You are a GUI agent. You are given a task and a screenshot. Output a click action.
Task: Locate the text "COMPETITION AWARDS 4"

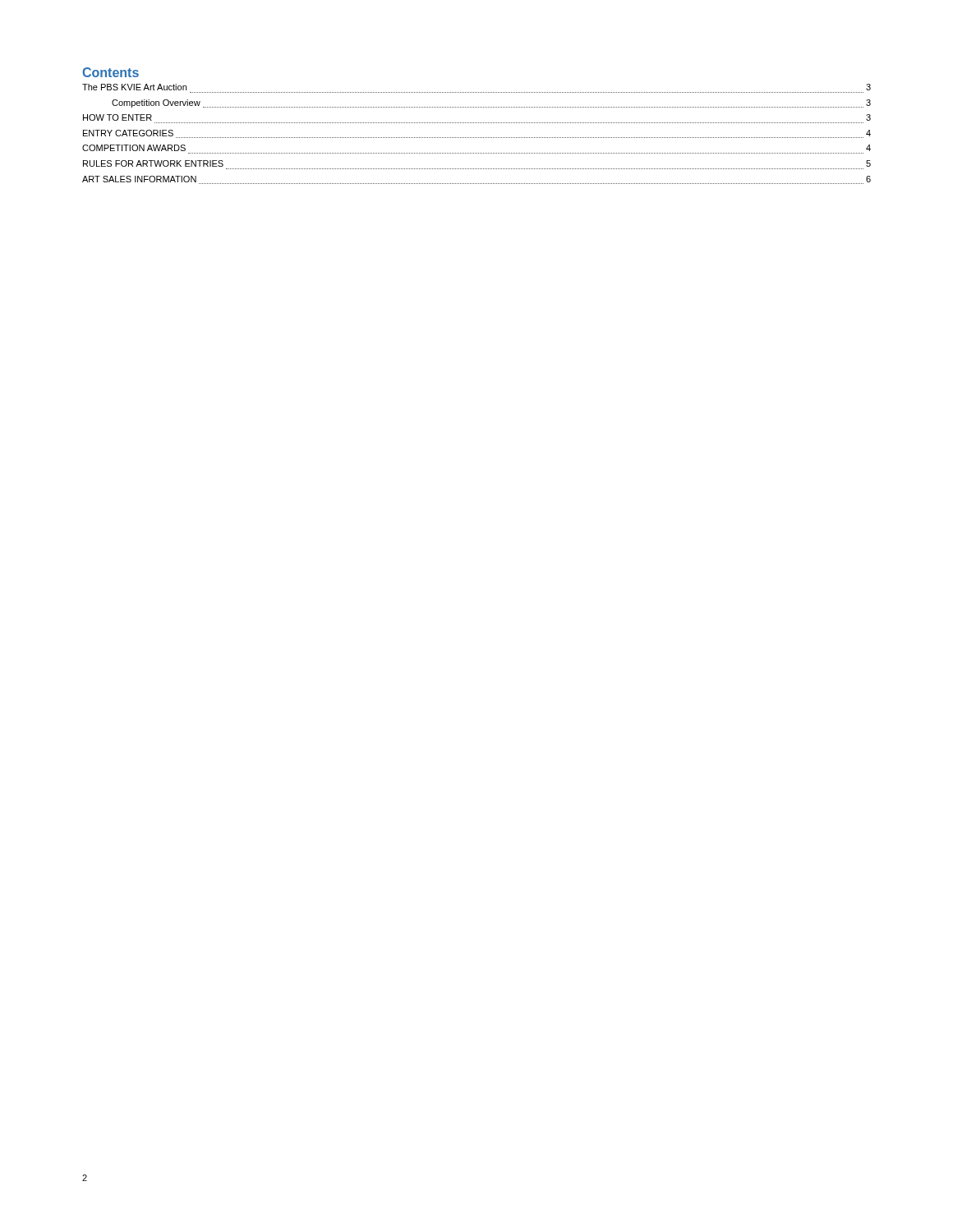pos(476,149)
